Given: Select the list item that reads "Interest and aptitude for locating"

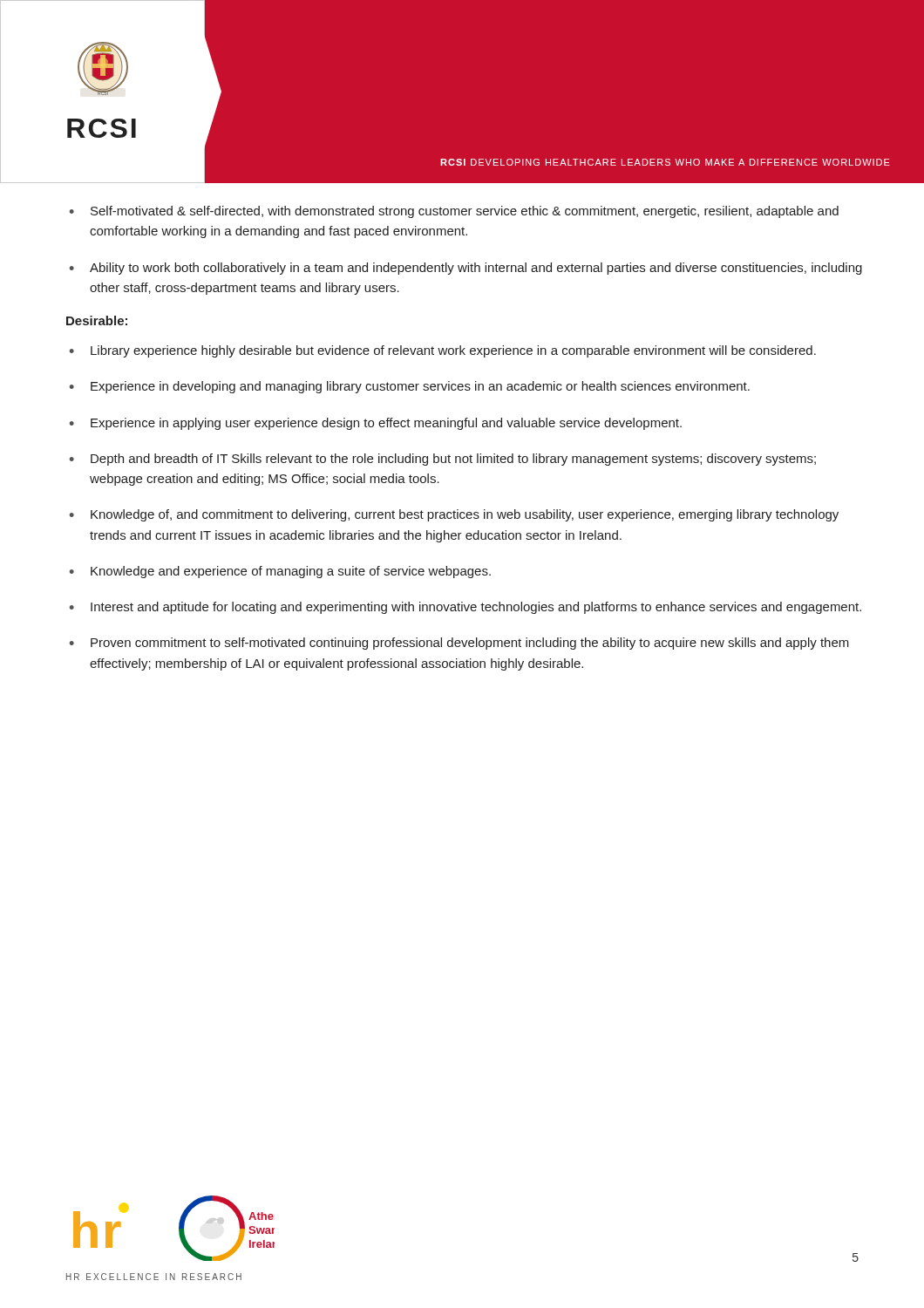Looking at the screenshot, I should [x=476, y=606].
